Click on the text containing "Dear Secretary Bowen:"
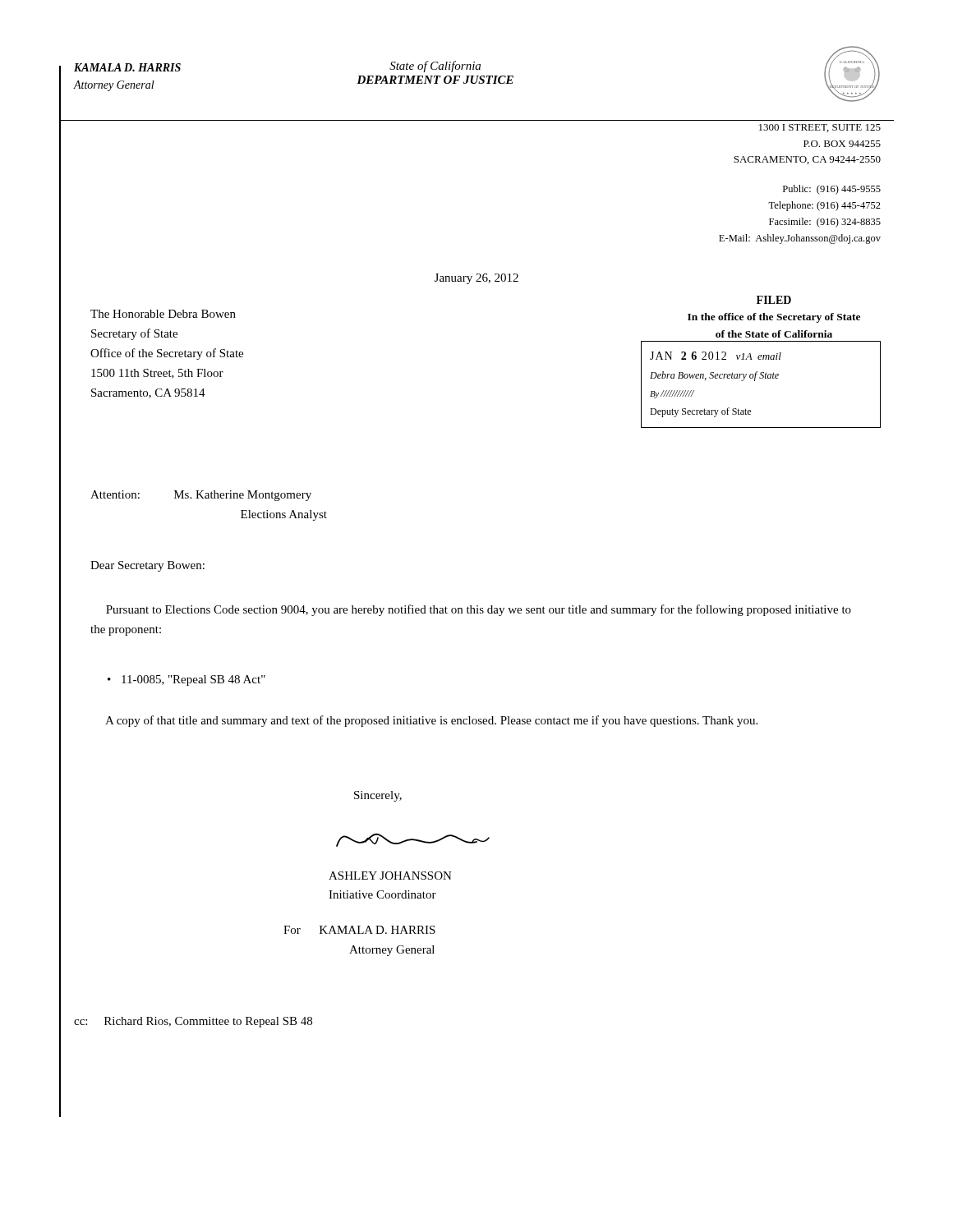This screenshot has height=1232, width=953. (148, 565)
